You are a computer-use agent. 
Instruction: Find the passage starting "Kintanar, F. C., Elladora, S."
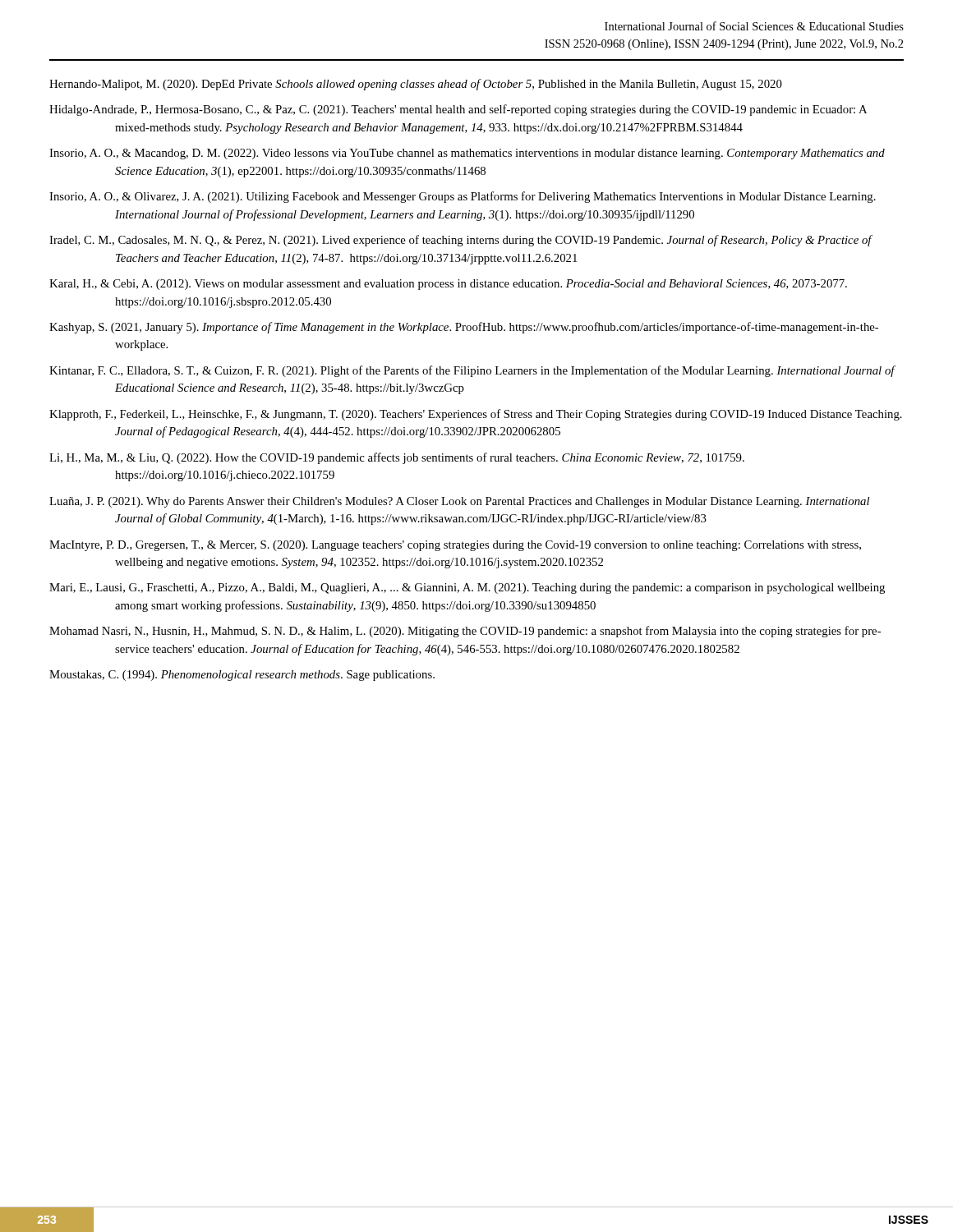(x=472, y=379)
